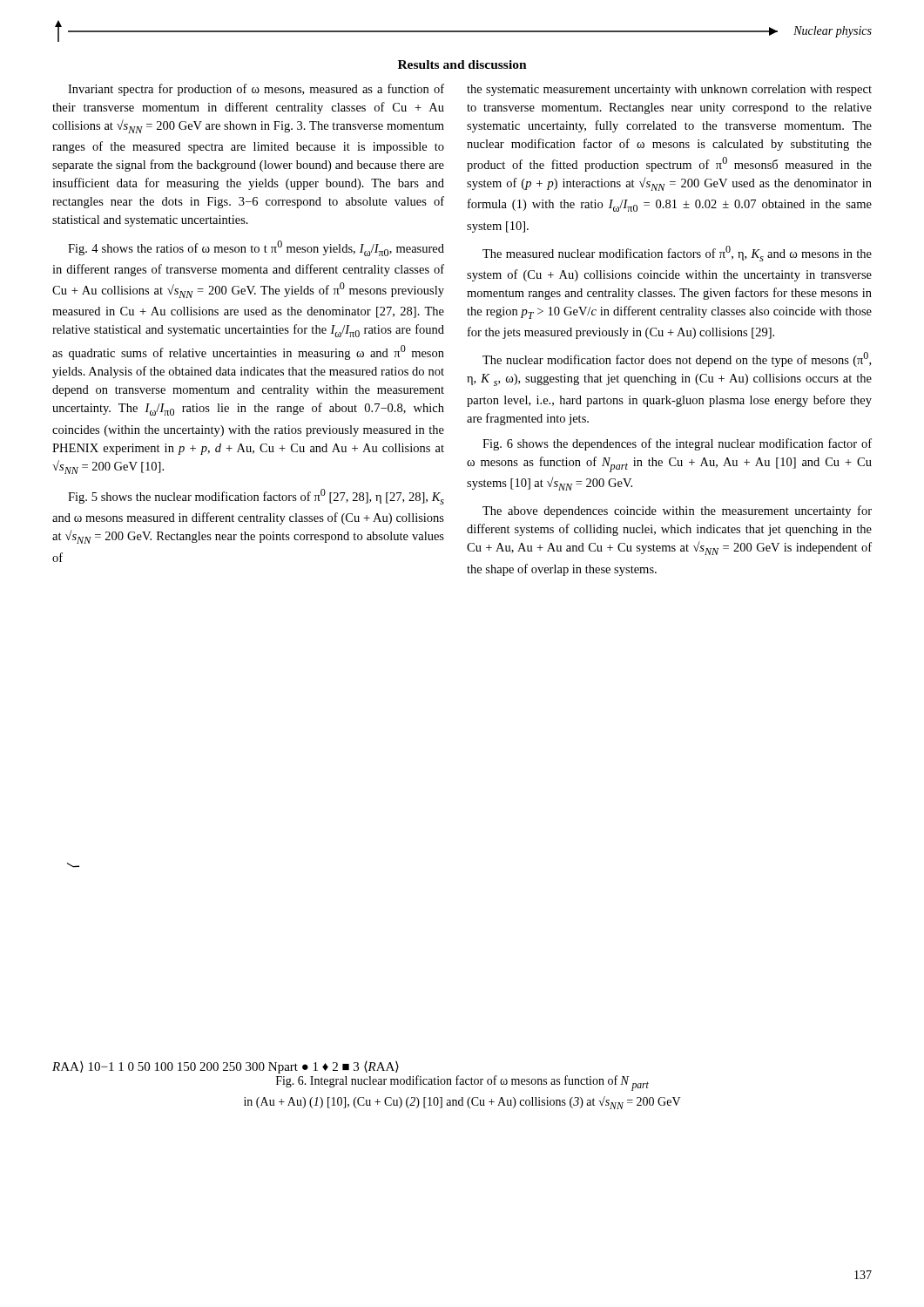This screenshot has width=924, height=1307.
Task: Navigate to the text starting "the systematic measurement uncertainty with unknown correlation with"
Action: tap(669, 158)
